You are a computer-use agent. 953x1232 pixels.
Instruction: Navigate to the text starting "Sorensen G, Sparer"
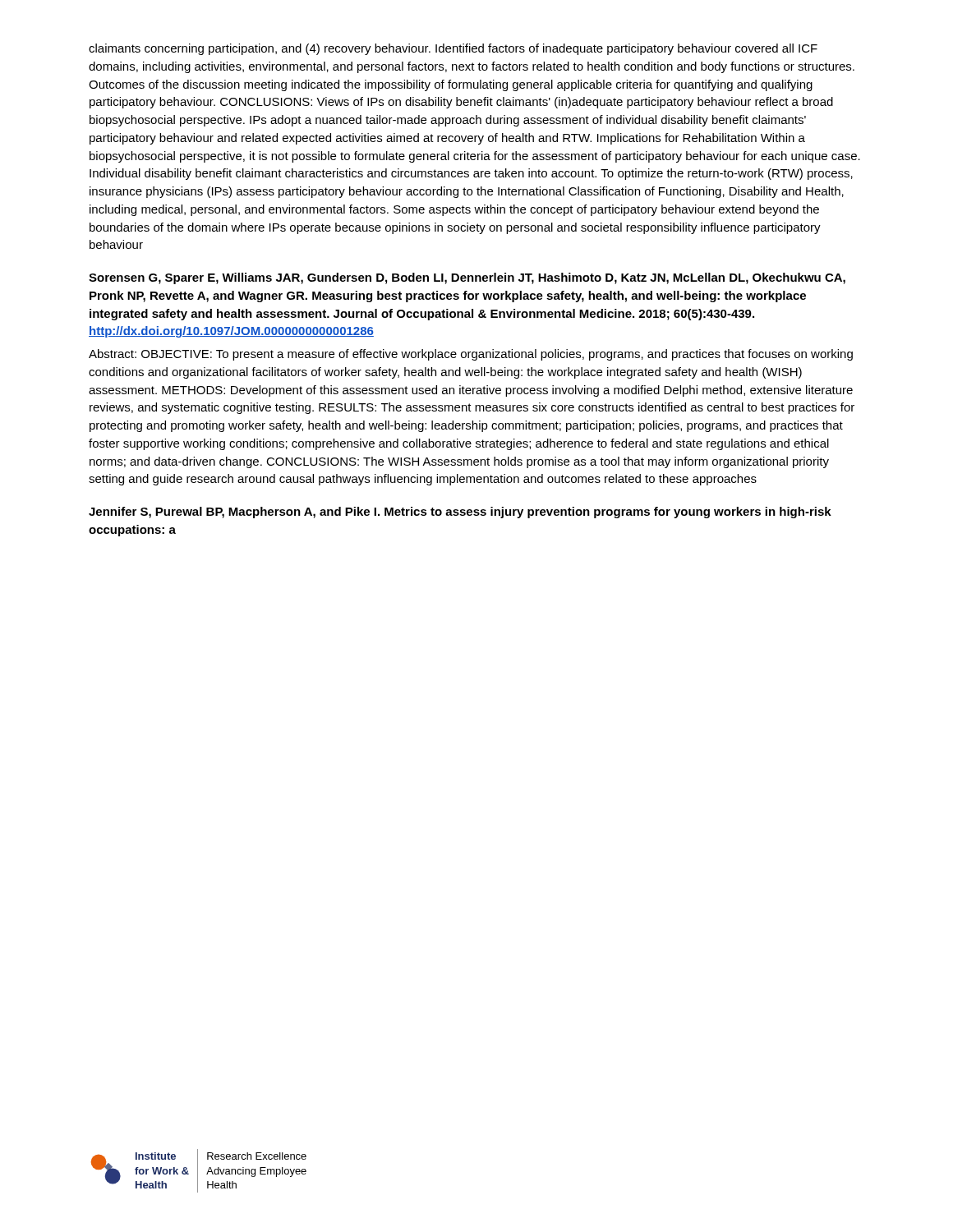pyautogui.click(x=467, y=304)
